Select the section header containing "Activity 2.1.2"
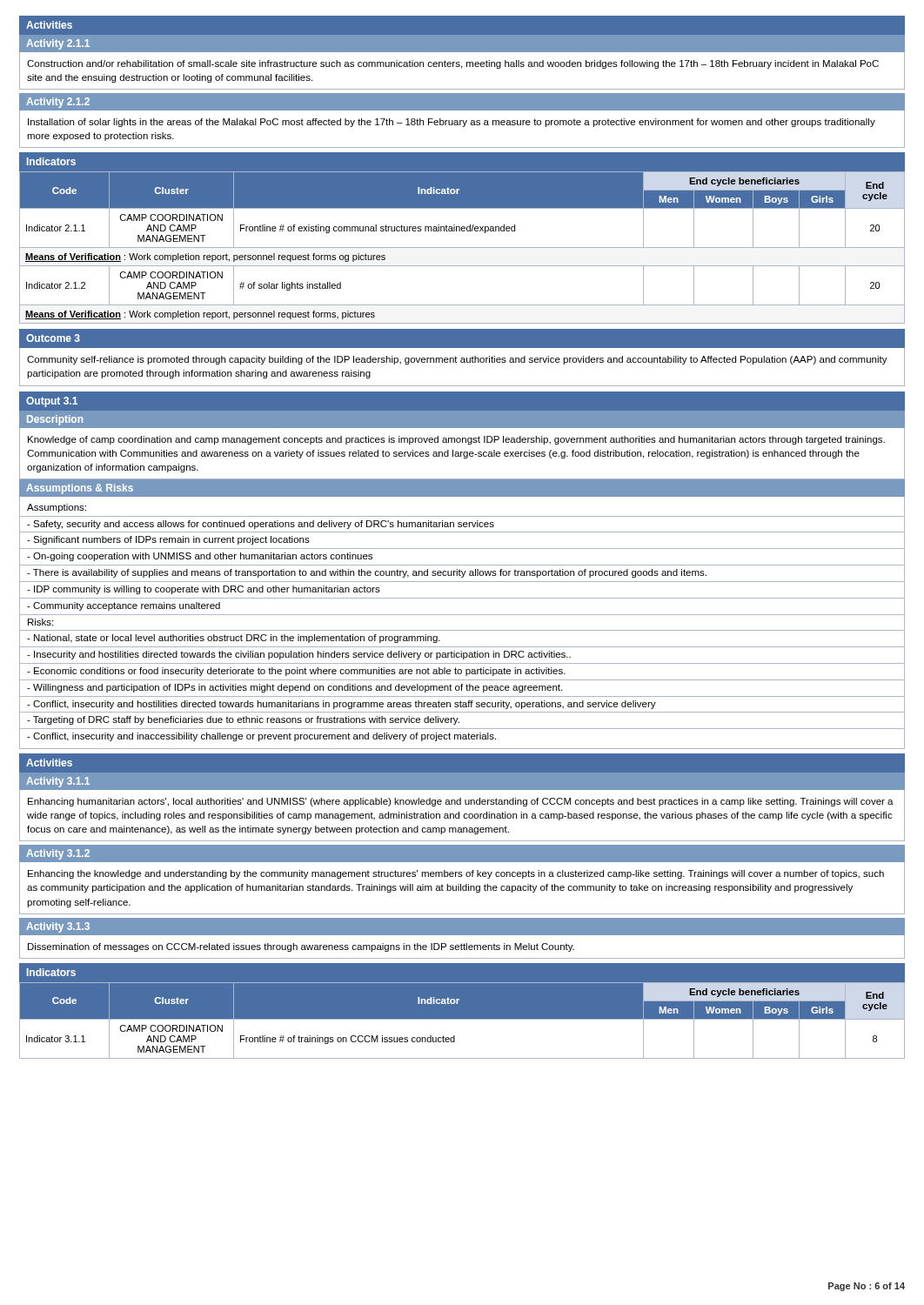The width and height of the screenshot is (924, 1305). point(58,102)
